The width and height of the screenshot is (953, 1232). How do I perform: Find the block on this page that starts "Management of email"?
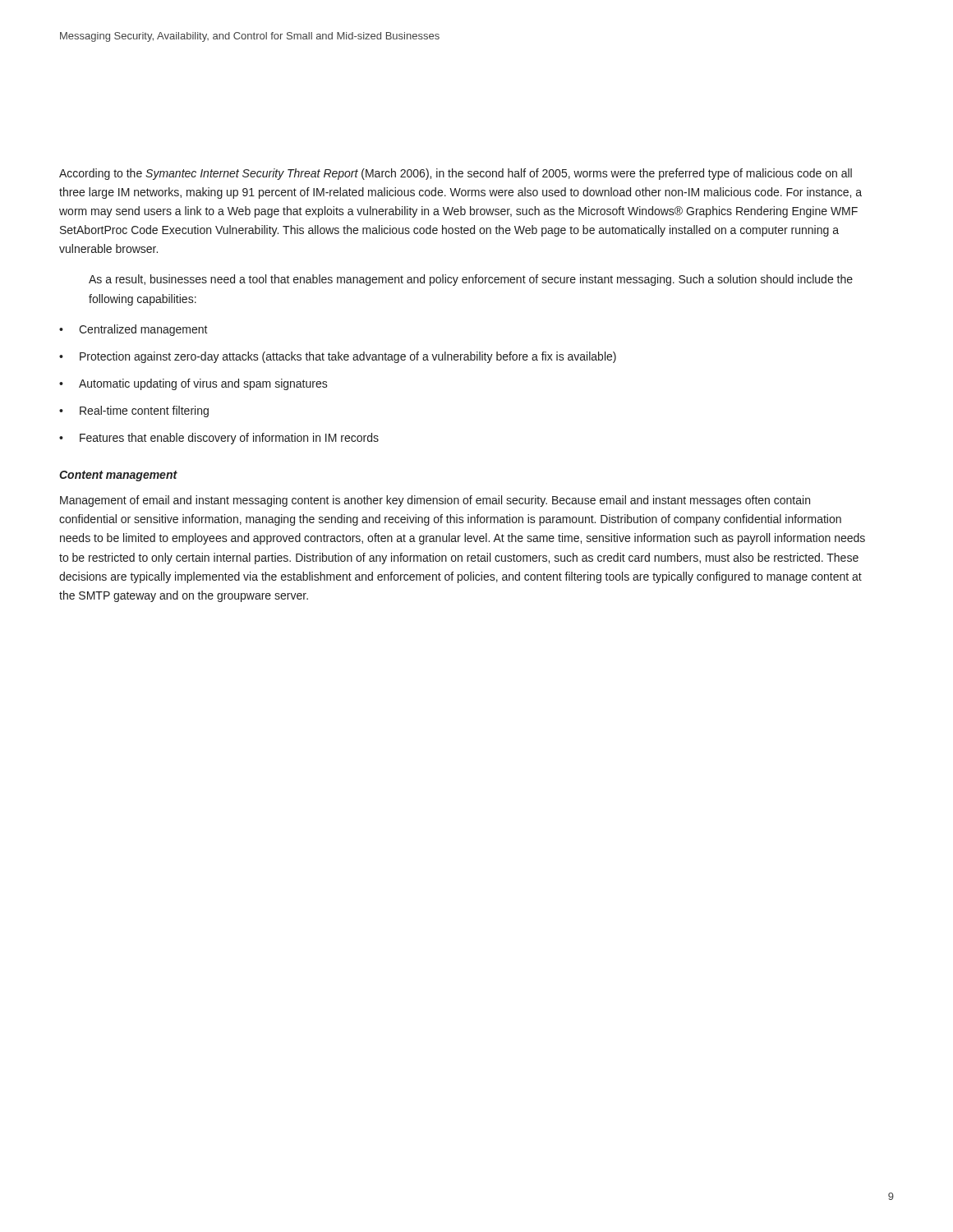(x=462, y=548)
